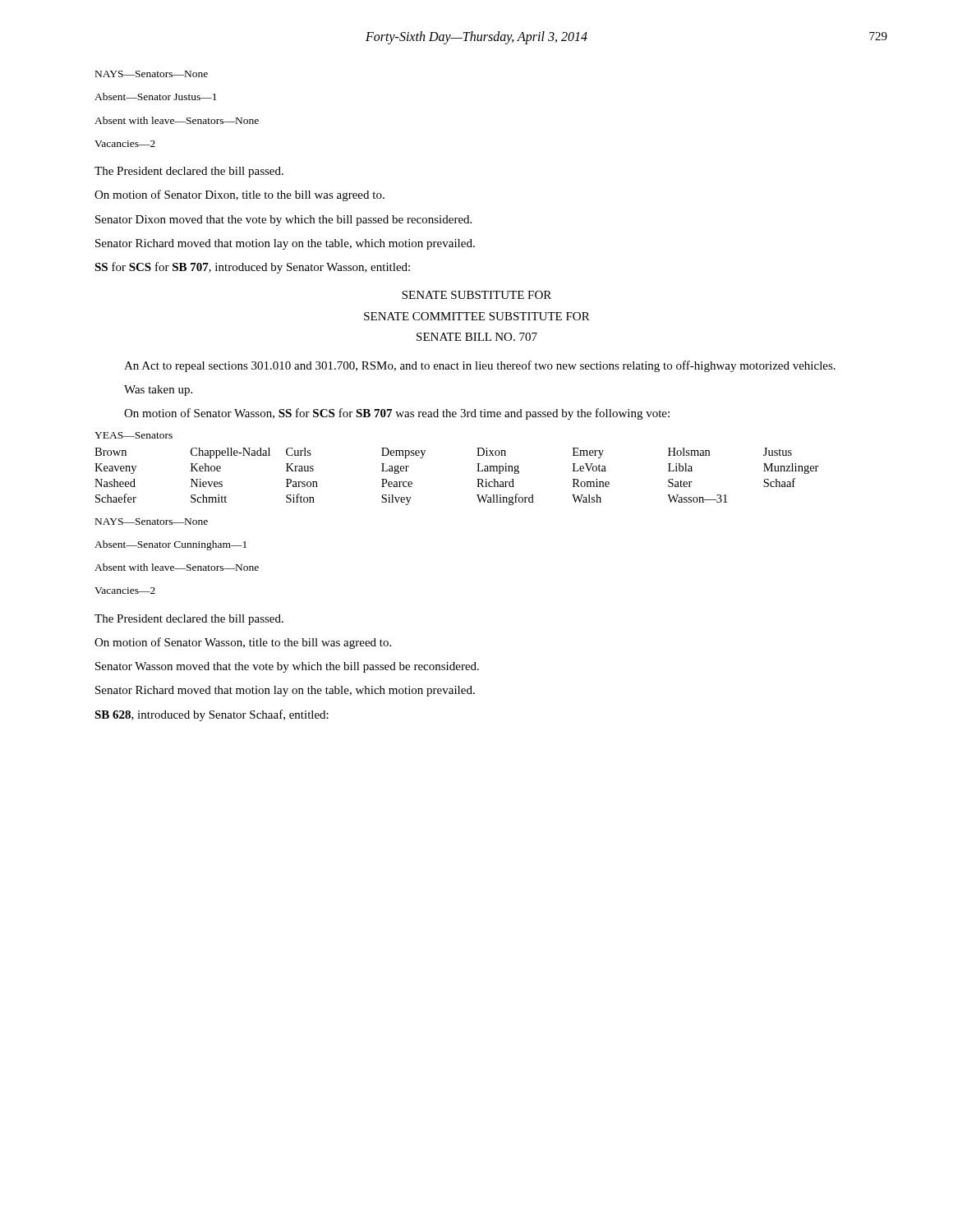The image size is (953, 1232).
Task: Find the text that says "Absent—Senator Justus—1"
Action: coord(156,97)
